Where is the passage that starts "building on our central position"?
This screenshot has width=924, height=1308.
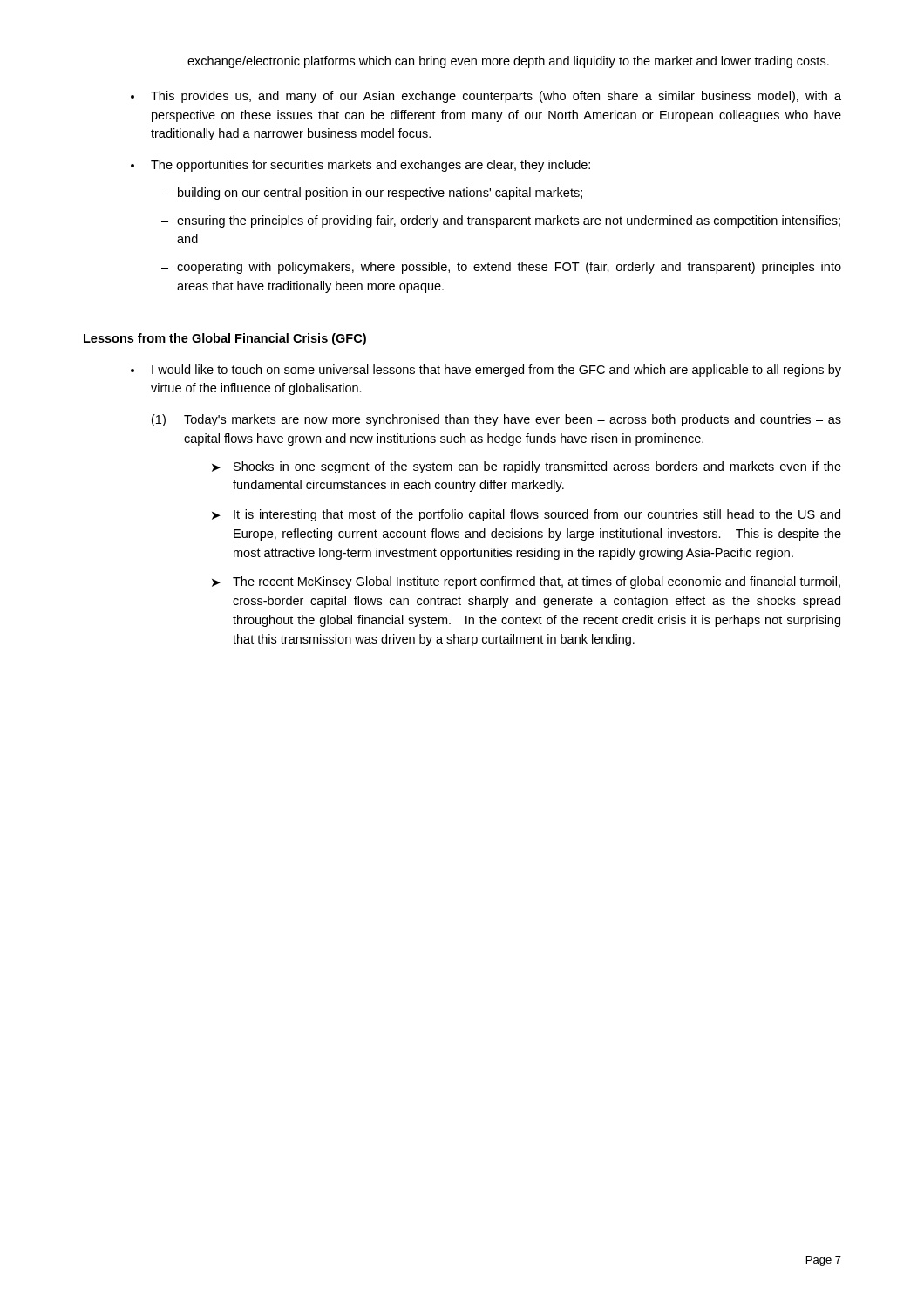(x=380, y=192)
